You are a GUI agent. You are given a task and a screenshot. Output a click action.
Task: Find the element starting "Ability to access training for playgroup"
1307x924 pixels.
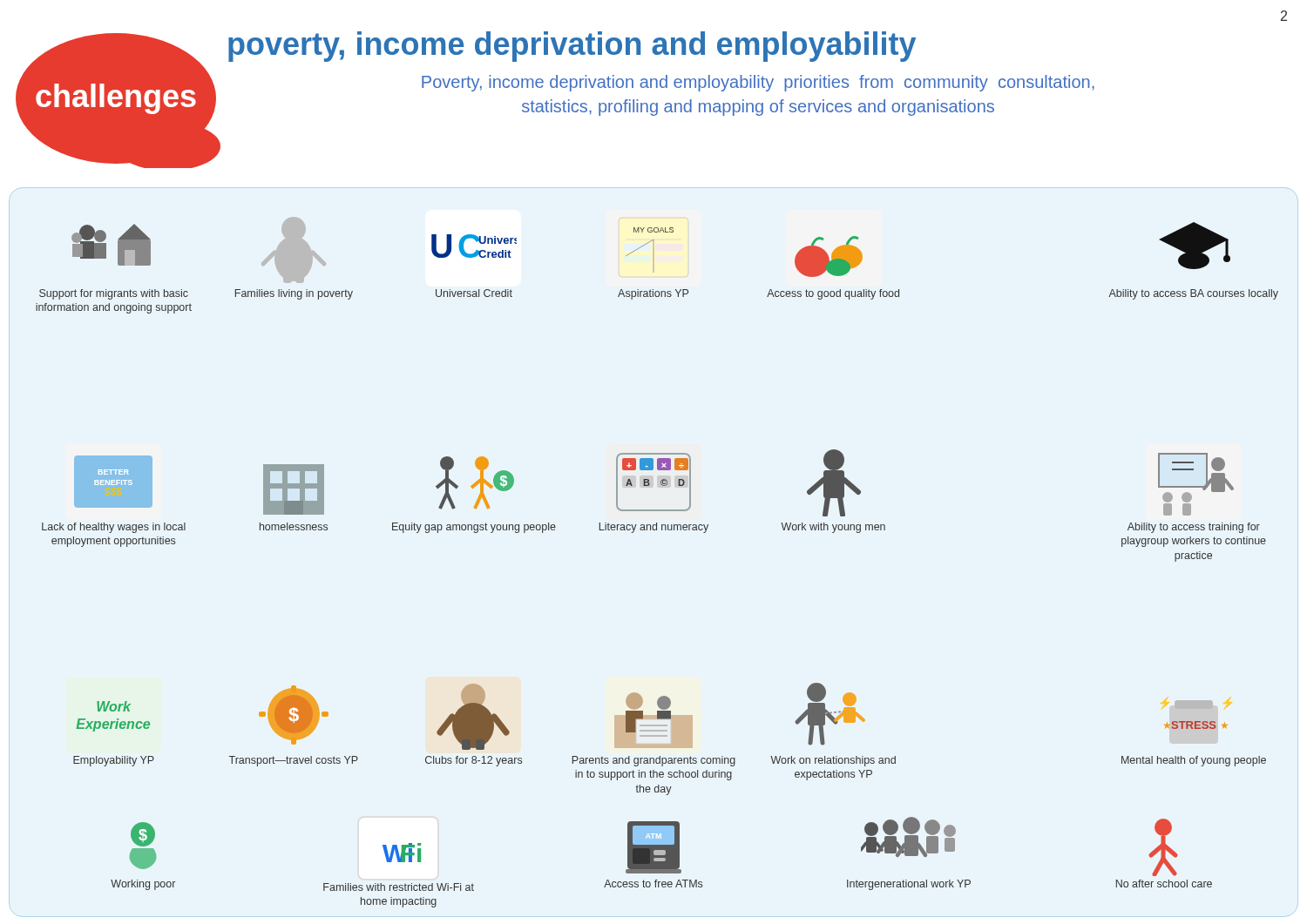pos(1193,541)
